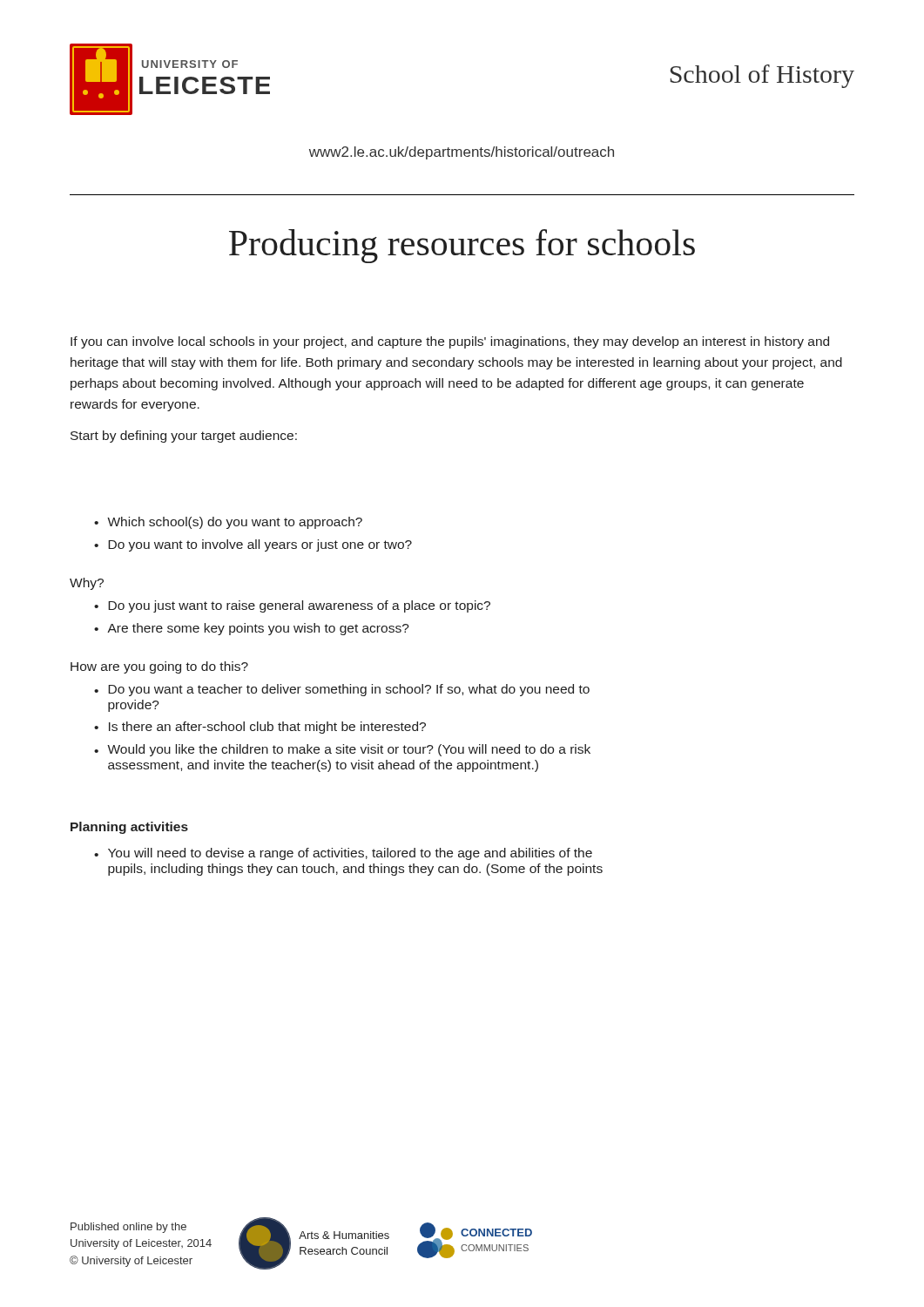The image size is (924, 1307).
Task: Locate the list item that says "• Which school(s) do you want"
Action: [228, 522]
